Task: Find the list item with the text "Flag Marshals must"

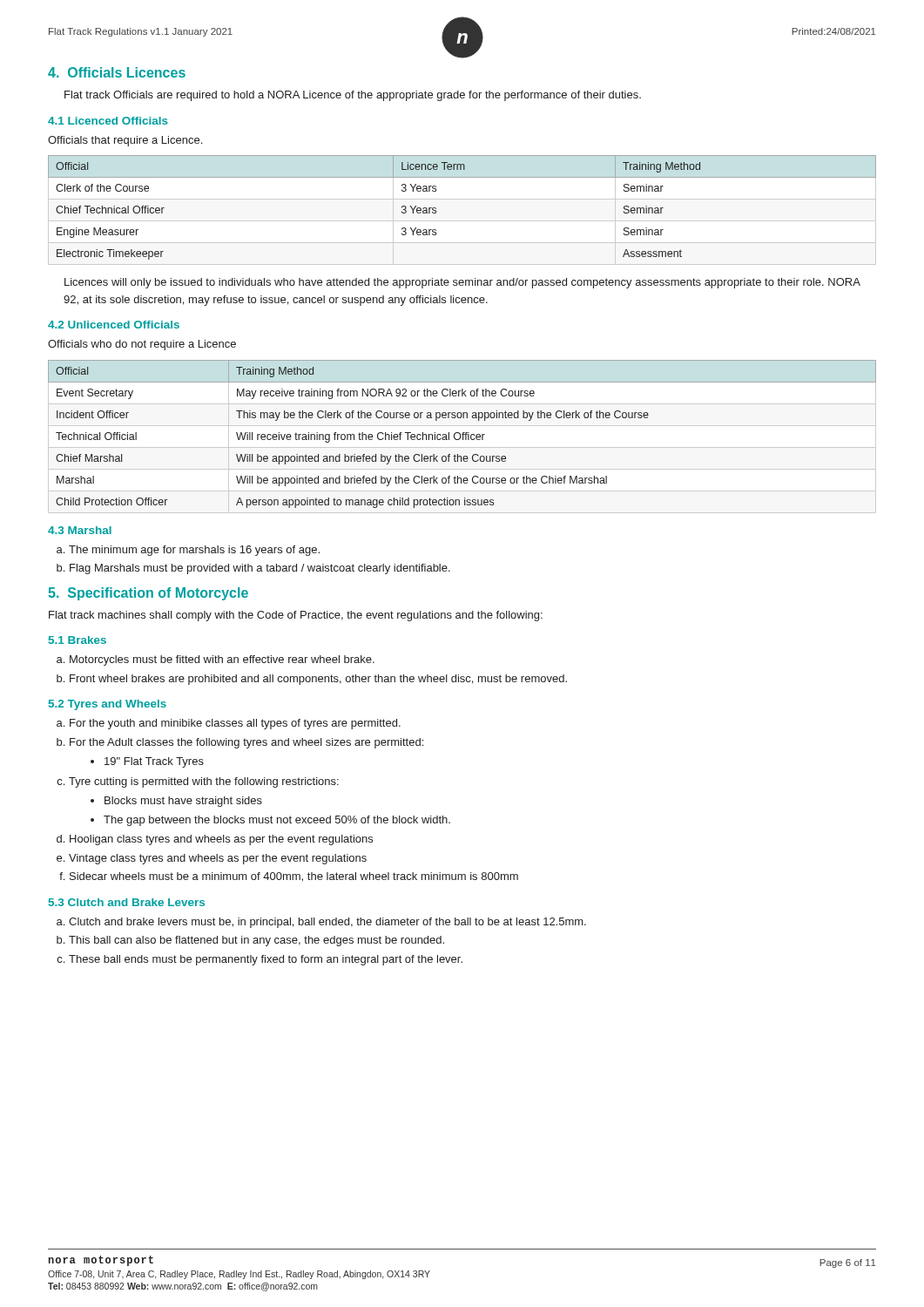Action: (260, 568)
